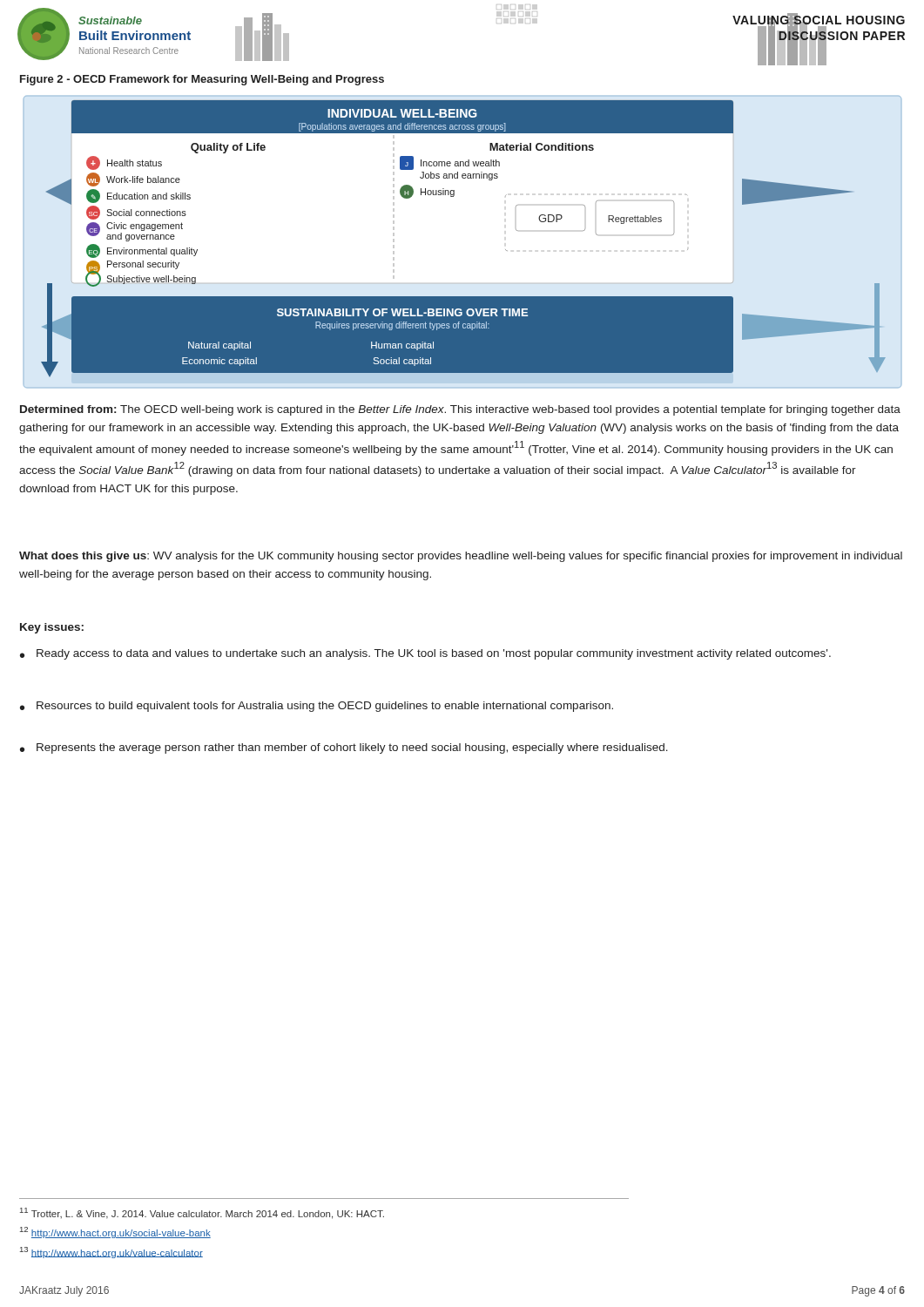Click on the infographic

pos(462,242)
